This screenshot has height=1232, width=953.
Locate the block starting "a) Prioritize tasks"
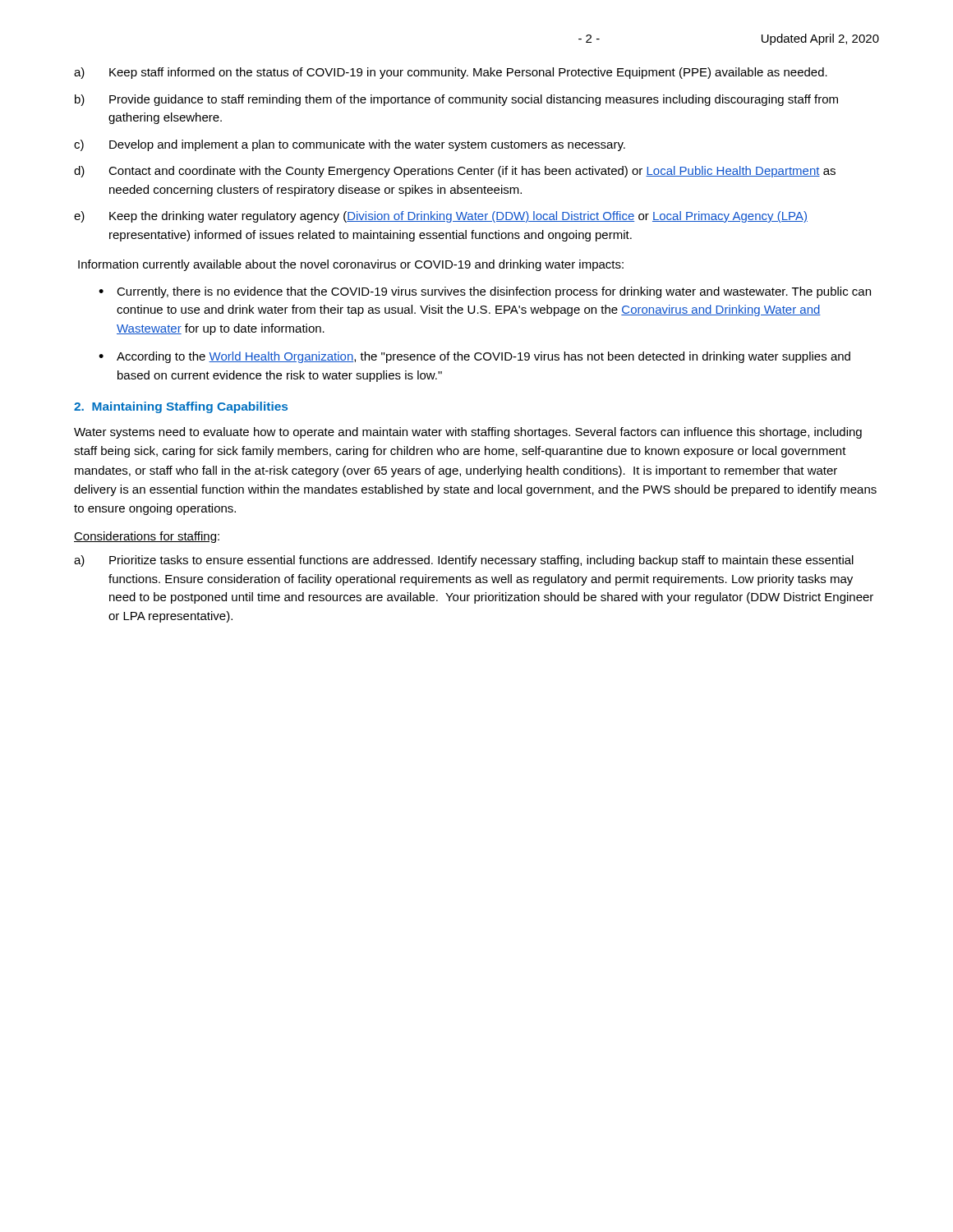tap(476, 588)
